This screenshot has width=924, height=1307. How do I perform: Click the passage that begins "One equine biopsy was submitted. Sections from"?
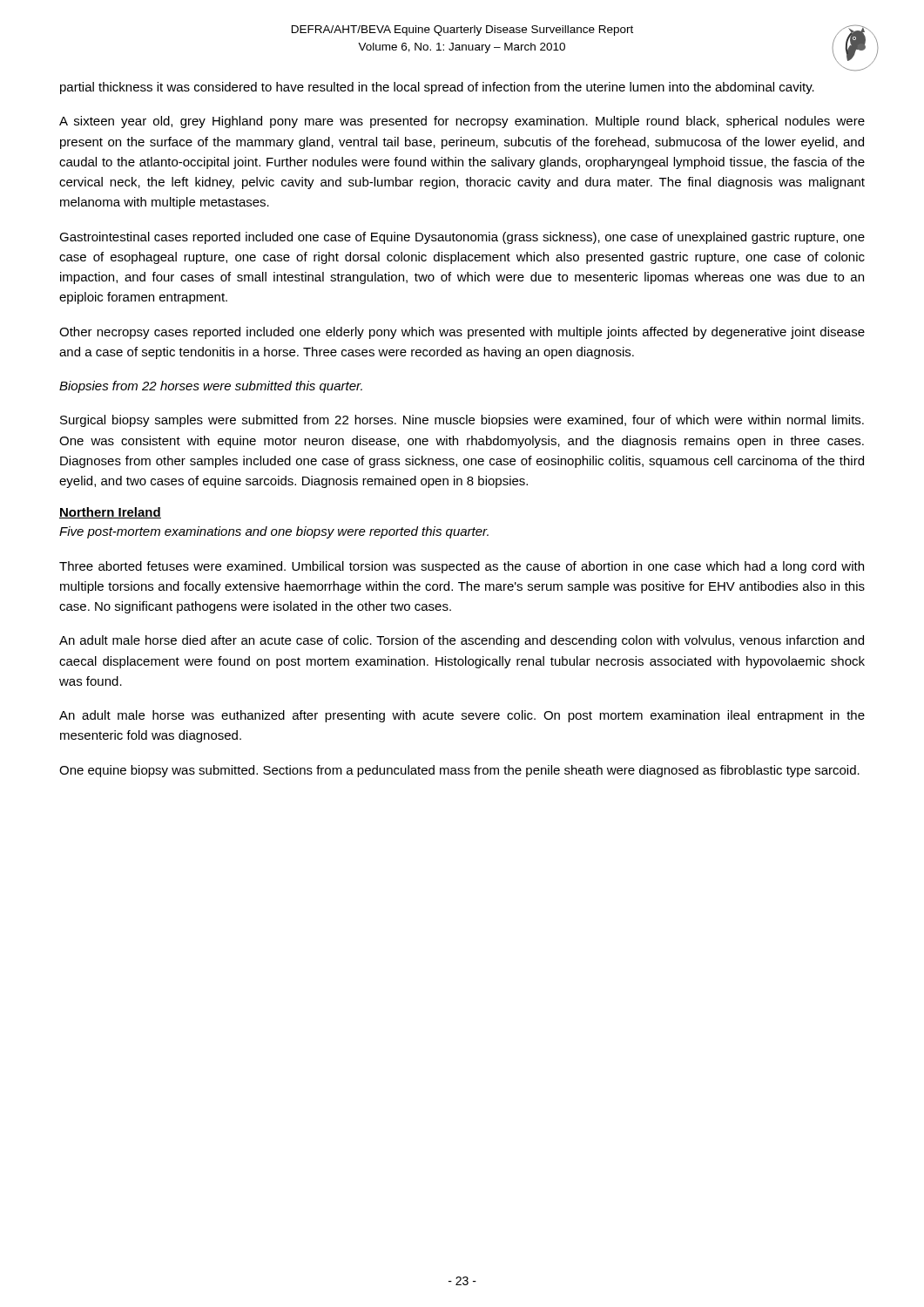click(460, 769)
